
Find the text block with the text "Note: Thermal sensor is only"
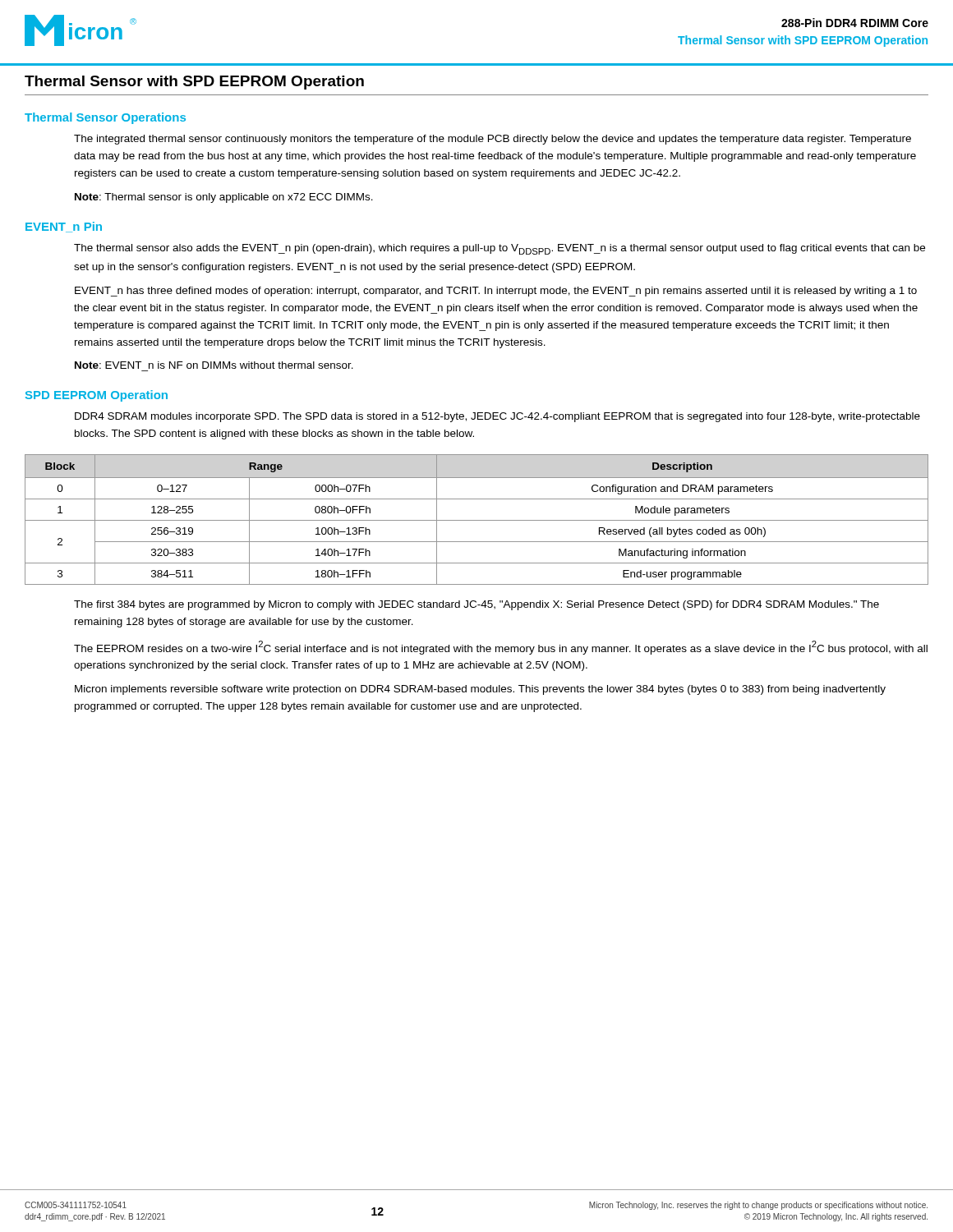[224, 197]
